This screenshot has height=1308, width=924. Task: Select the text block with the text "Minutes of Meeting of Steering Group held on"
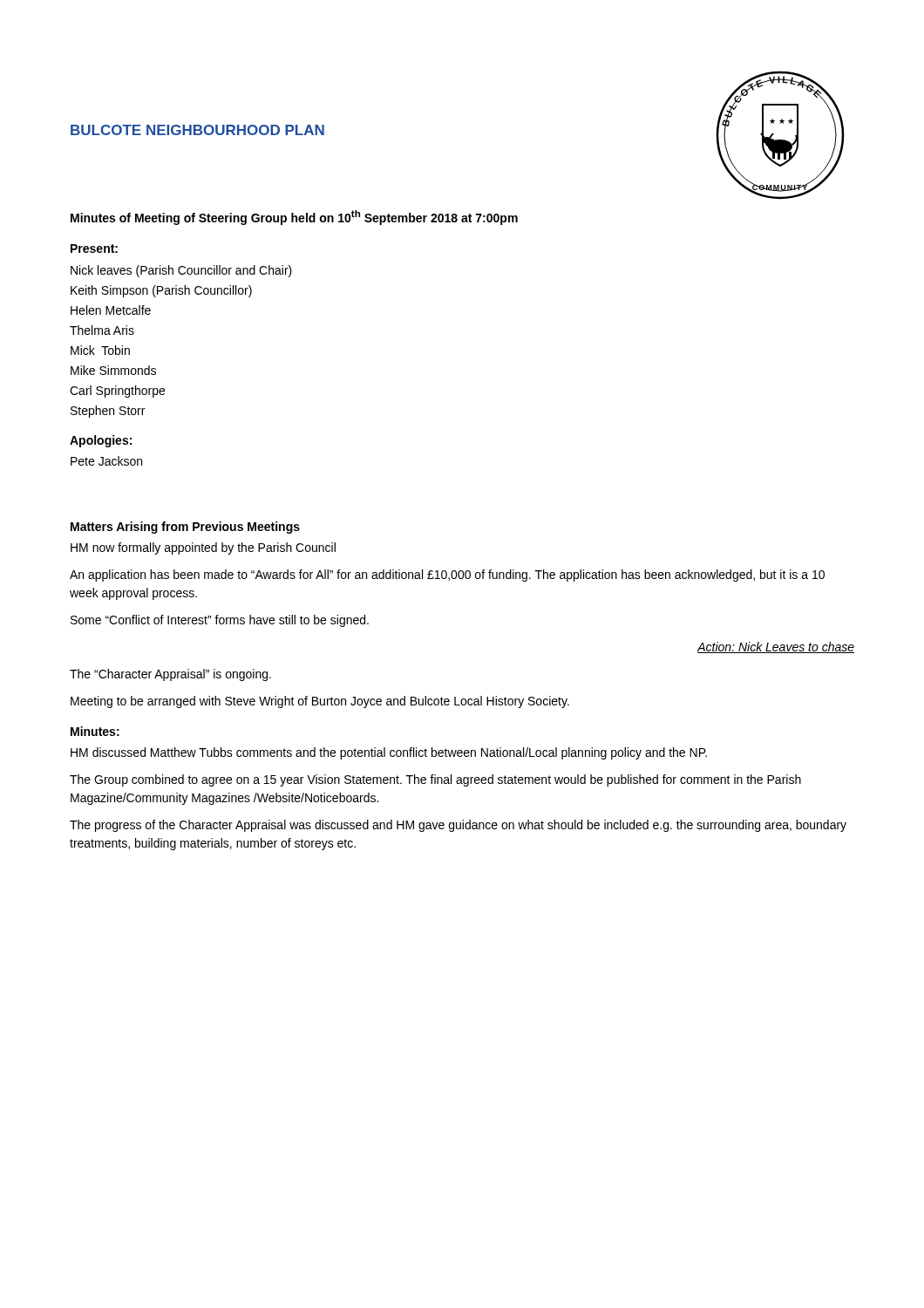(x=294, y=216)
